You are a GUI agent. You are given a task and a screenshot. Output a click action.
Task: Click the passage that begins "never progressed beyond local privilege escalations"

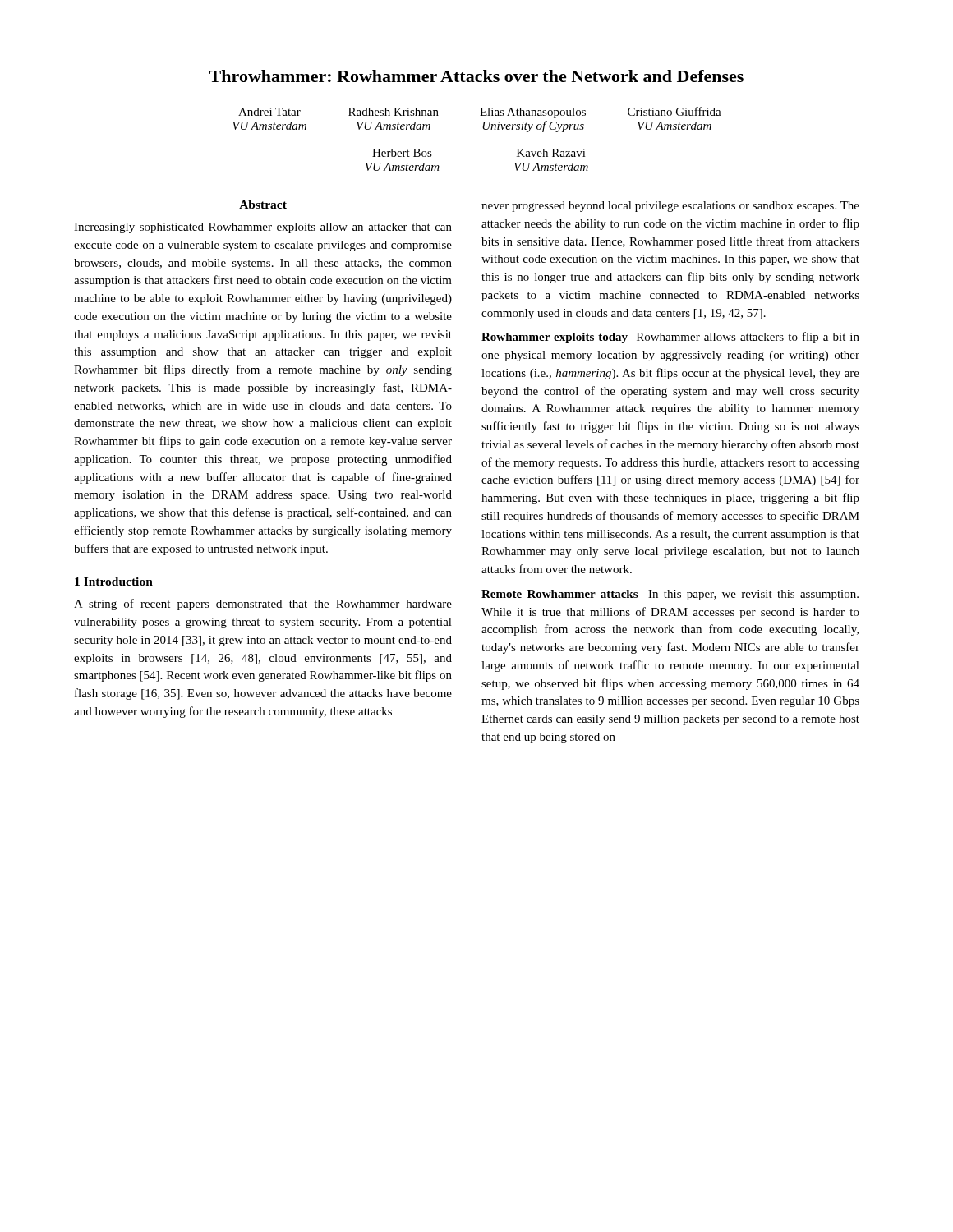pos(670,472)
